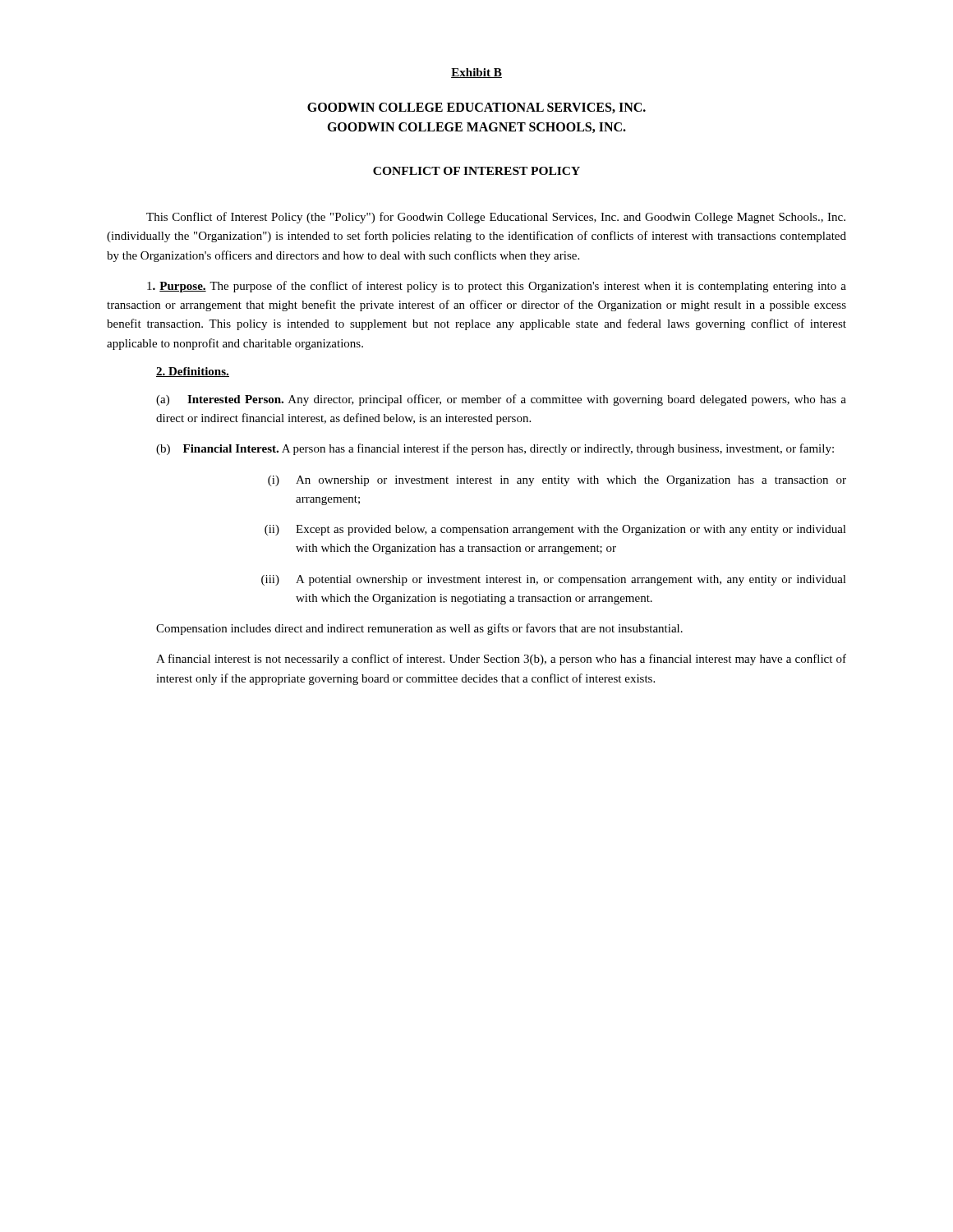Find the text block with the text "Compensation includes direct and"

coord(420,628)
